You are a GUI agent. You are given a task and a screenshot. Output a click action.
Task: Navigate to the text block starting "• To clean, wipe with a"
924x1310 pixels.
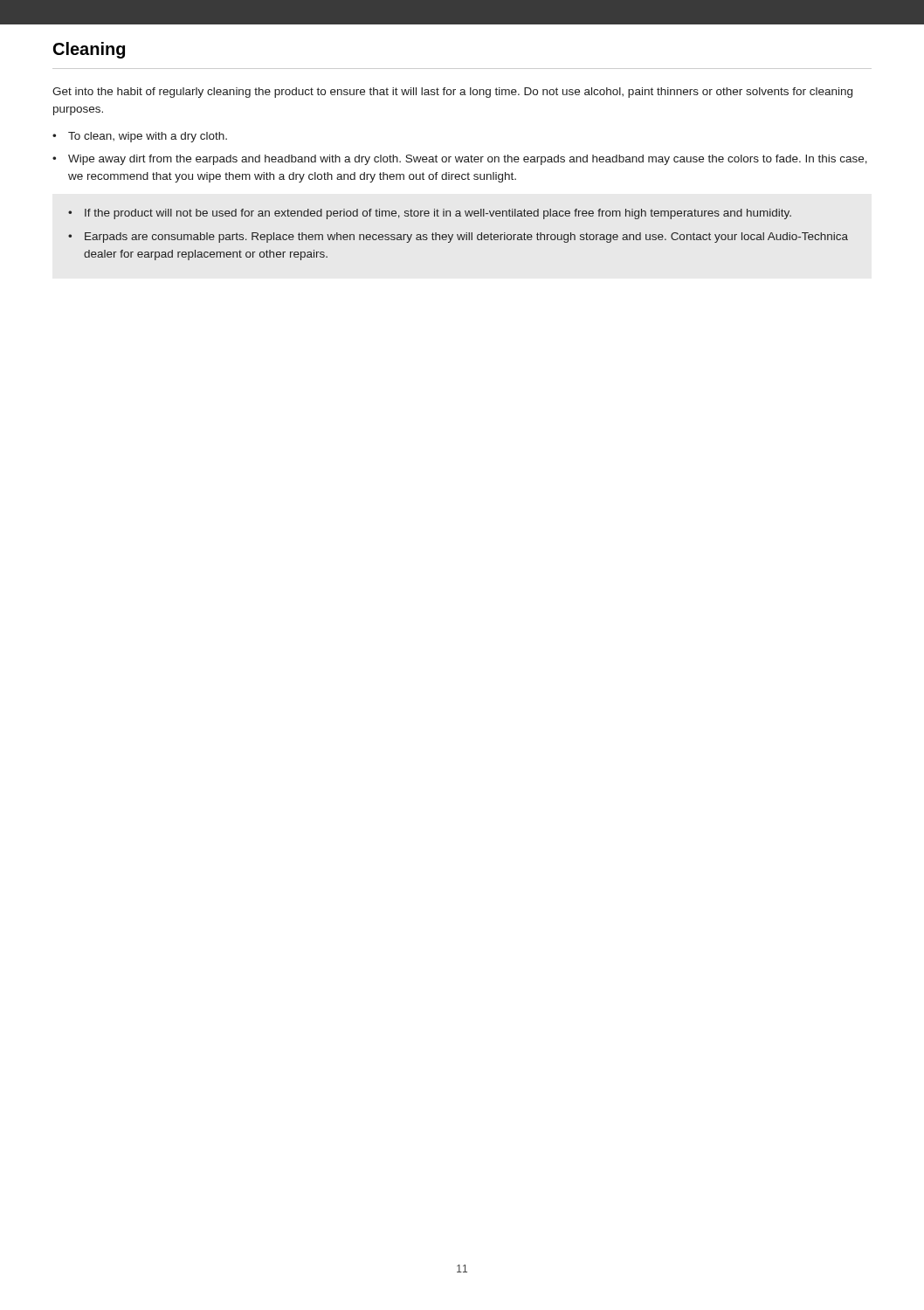(x=140, y=137)
